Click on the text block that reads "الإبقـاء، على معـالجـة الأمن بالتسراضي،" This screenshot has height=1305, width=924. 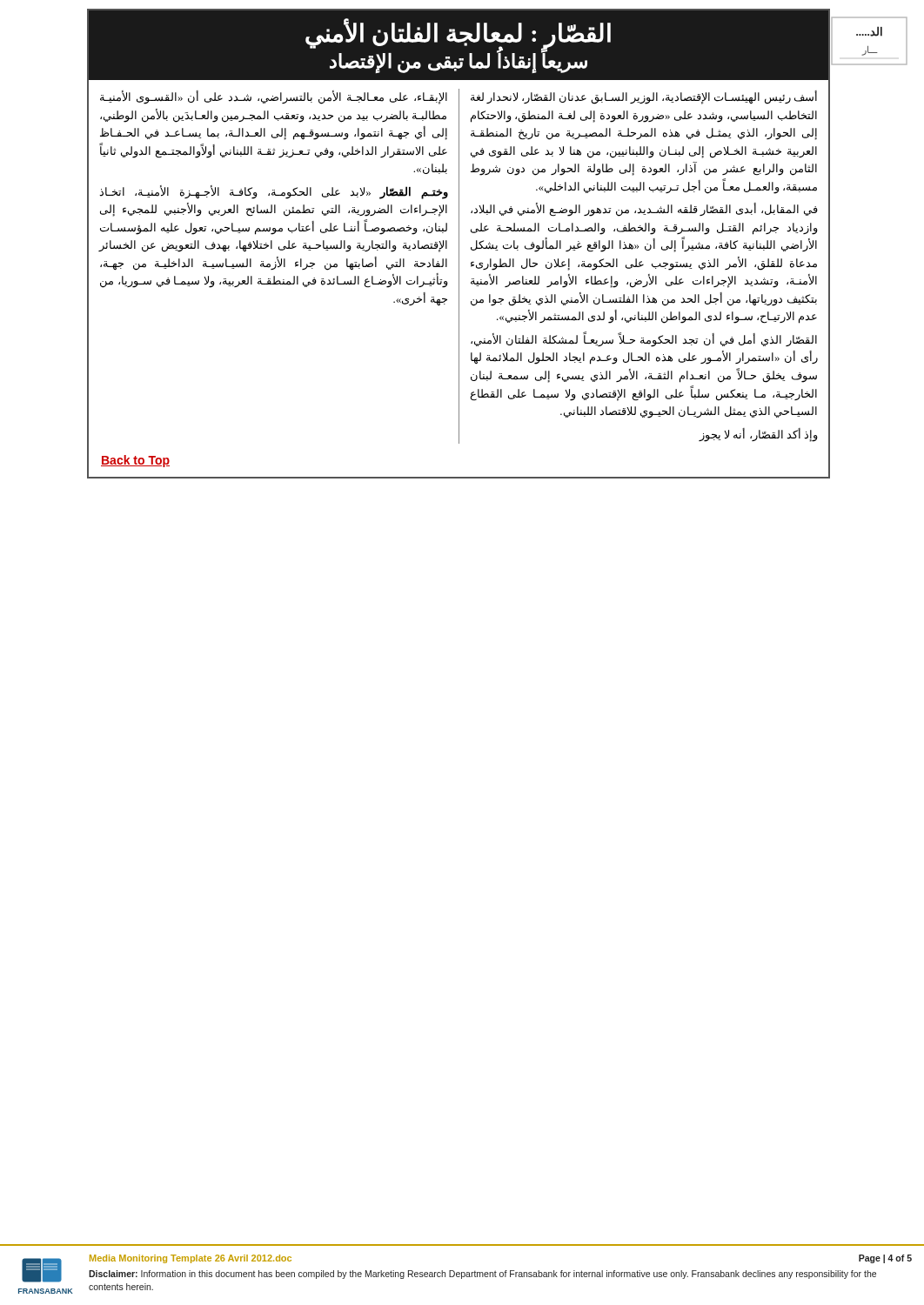(273, 198)
